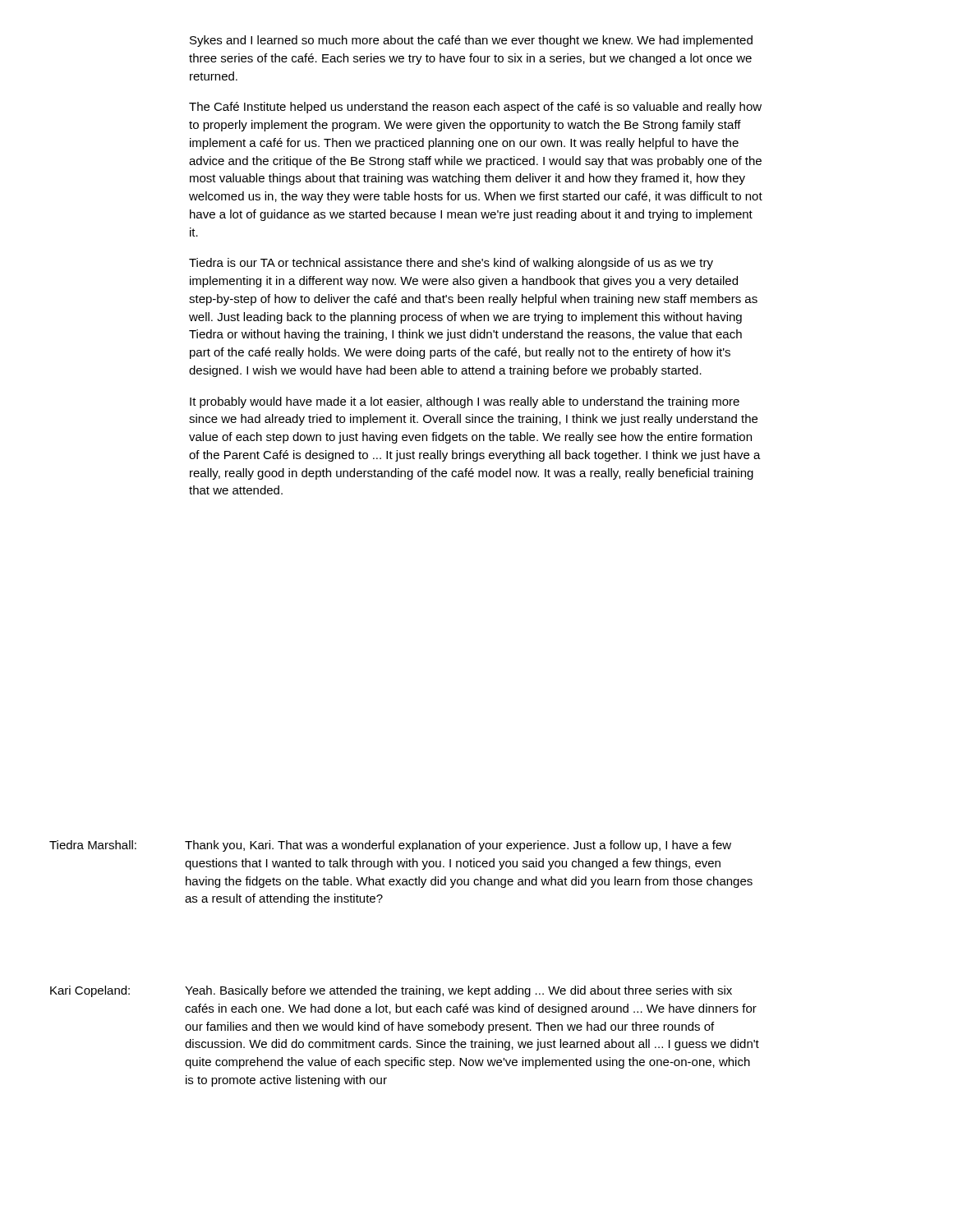Locate the text block that says "Sykes and I learned so much more about"
The height and width of the screenshot is (1232, 953).
tap(471, 58)
